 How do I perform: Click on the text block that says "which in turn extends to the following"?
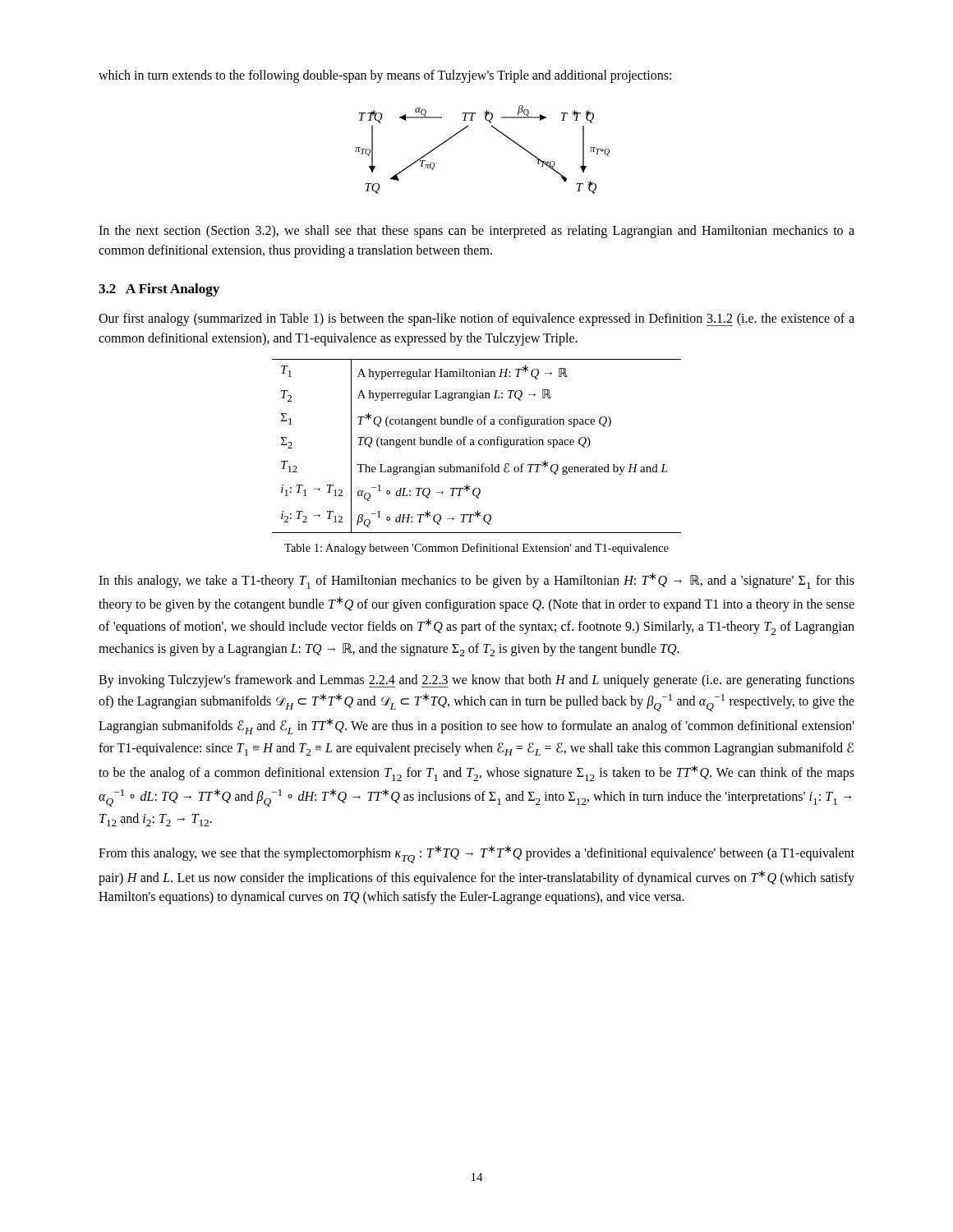click(476, 75)
